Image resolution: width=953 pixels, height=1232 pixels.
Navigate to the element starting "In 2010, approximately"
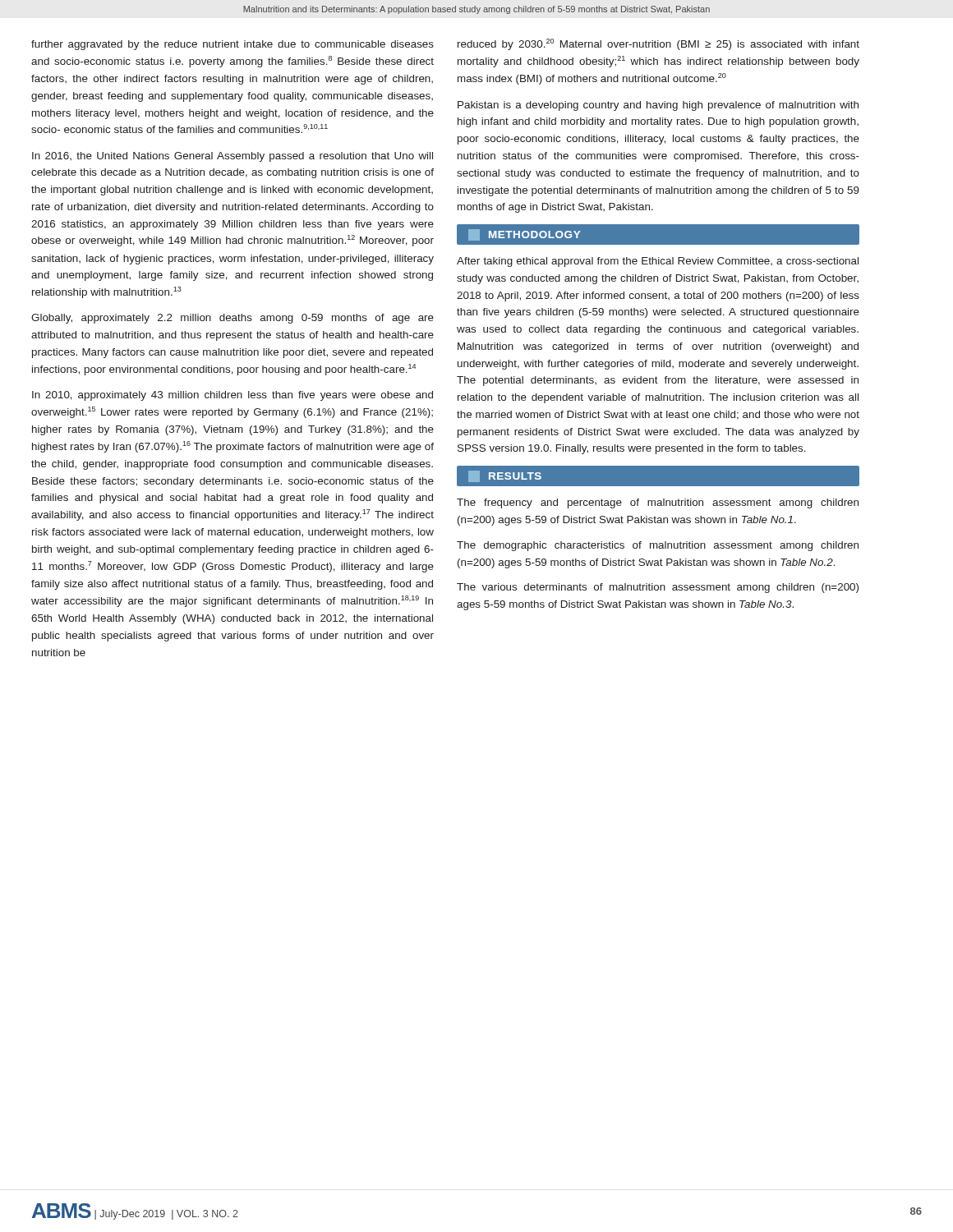pos(233,524)
